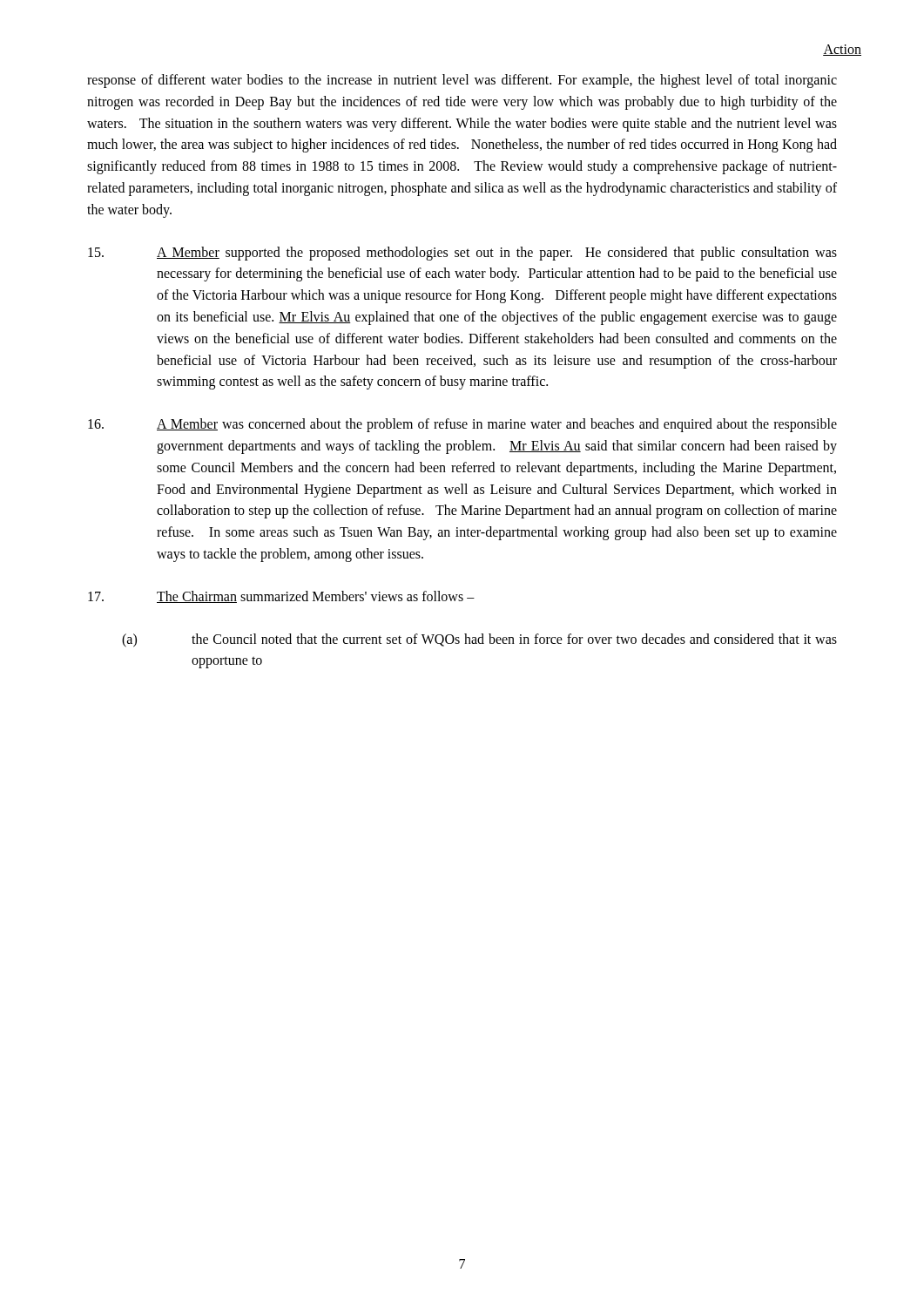Click on the text block with the text "A Member was concerned about the problem"
The image size is (924, 1307).
[462, 490]
